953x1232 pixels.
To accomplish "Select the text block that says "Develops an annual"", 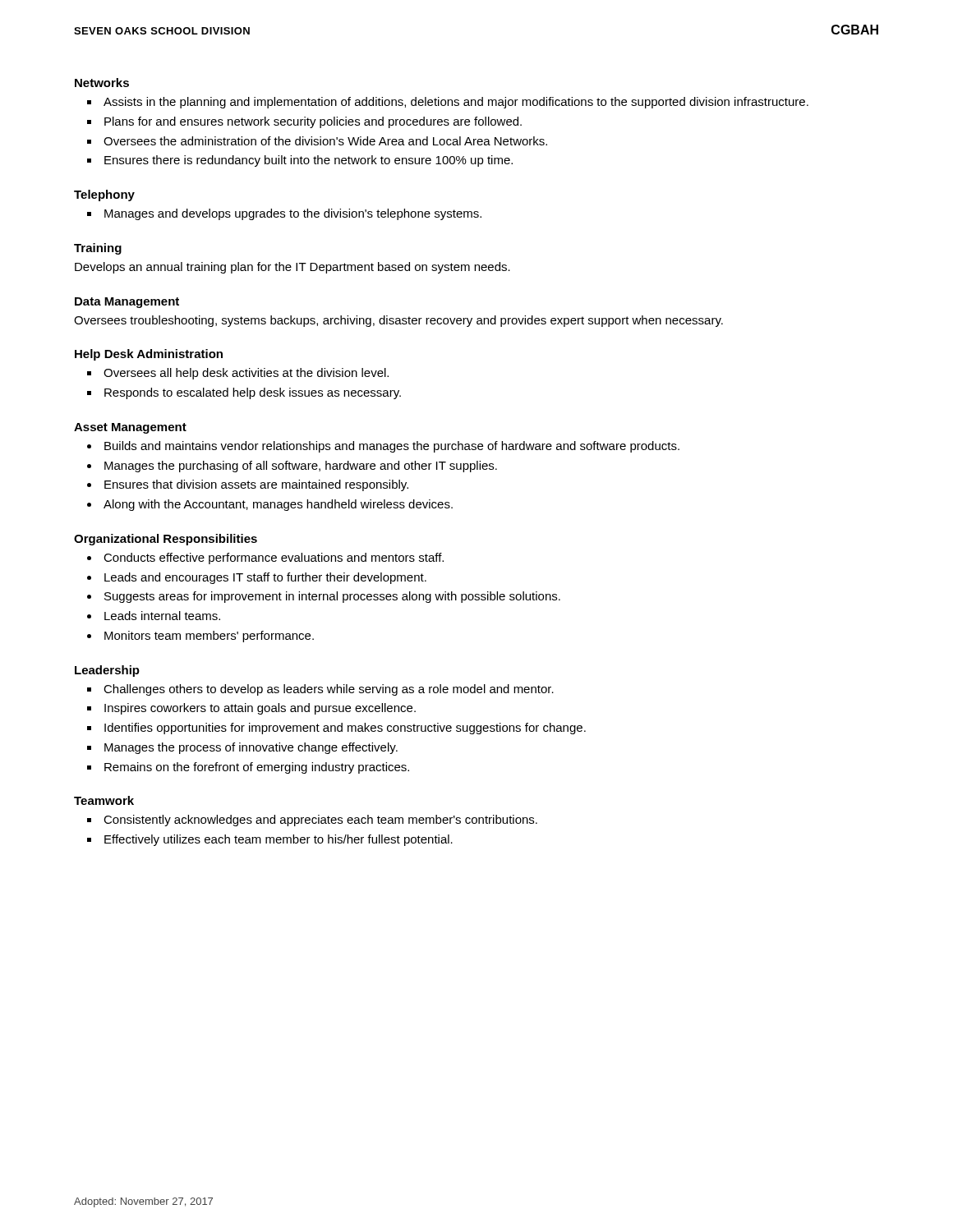I will [292, 266].
